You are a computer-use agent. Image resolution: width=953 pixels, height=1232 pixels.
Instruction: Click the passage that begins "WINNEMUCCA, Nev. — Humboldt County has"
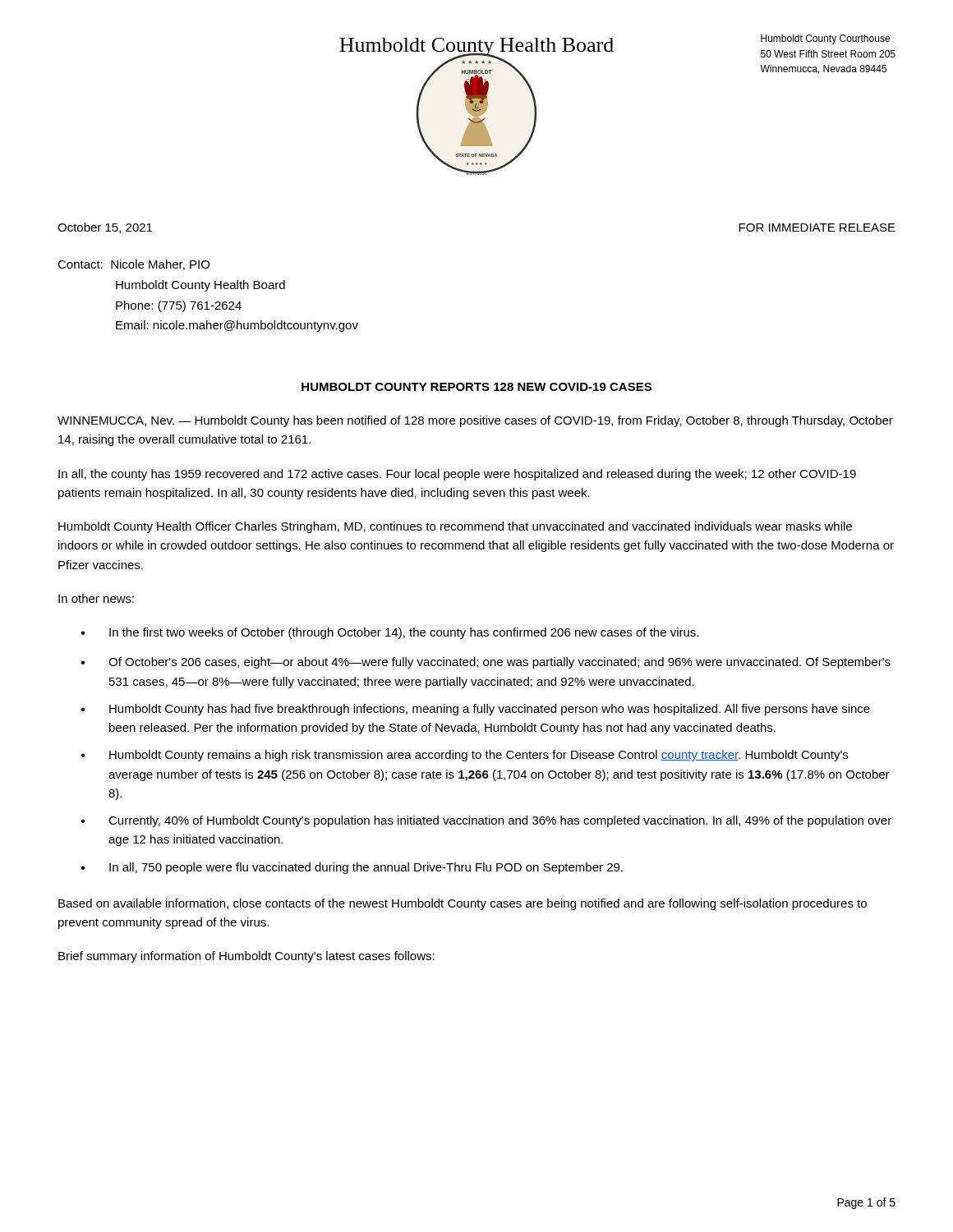coord(475,430)
